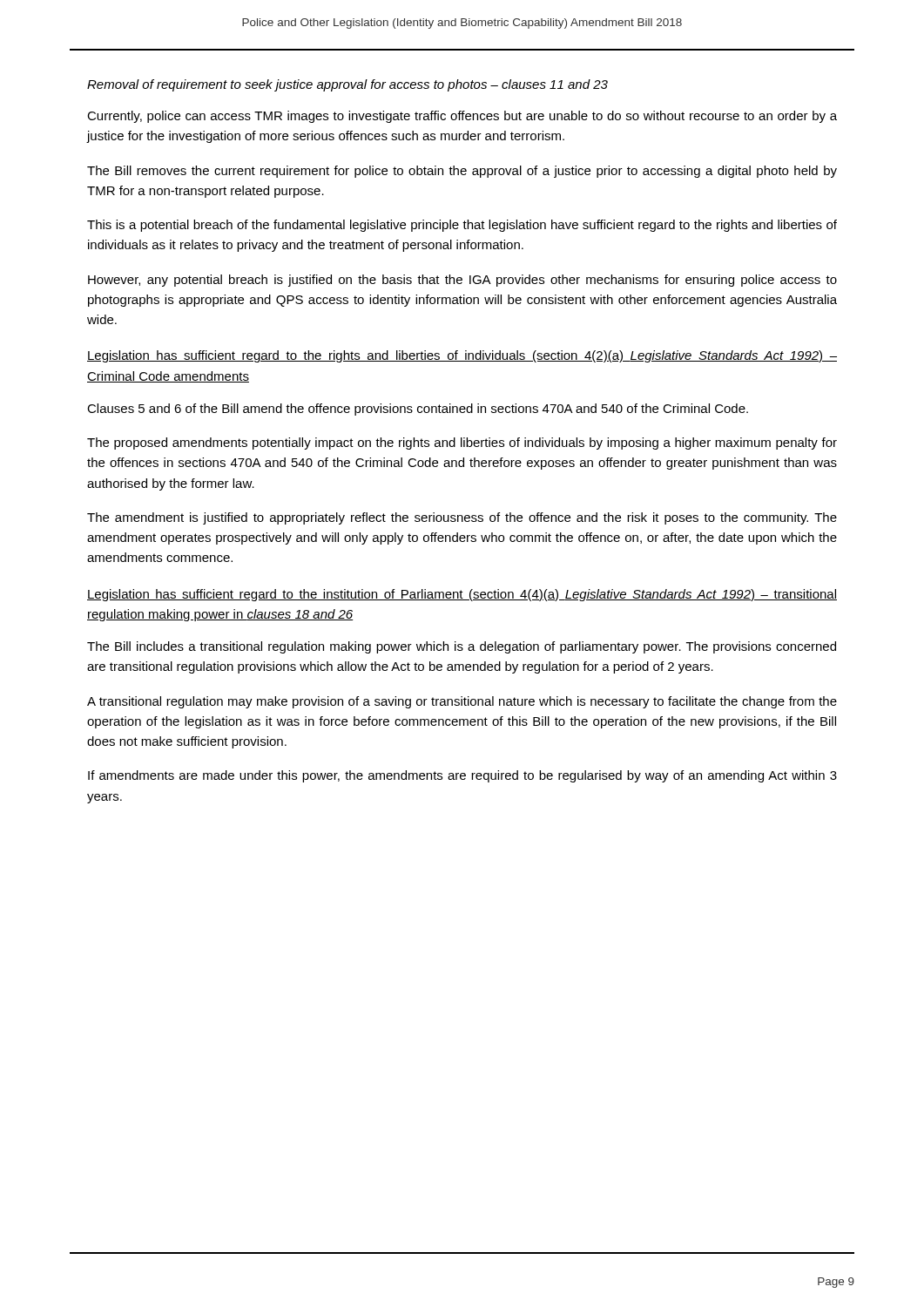The width and height of the screenshot is (924, 1307).
Task: Find the block starting "Currently, police can access TMR images to"
Action: click(x=462, y=126)
